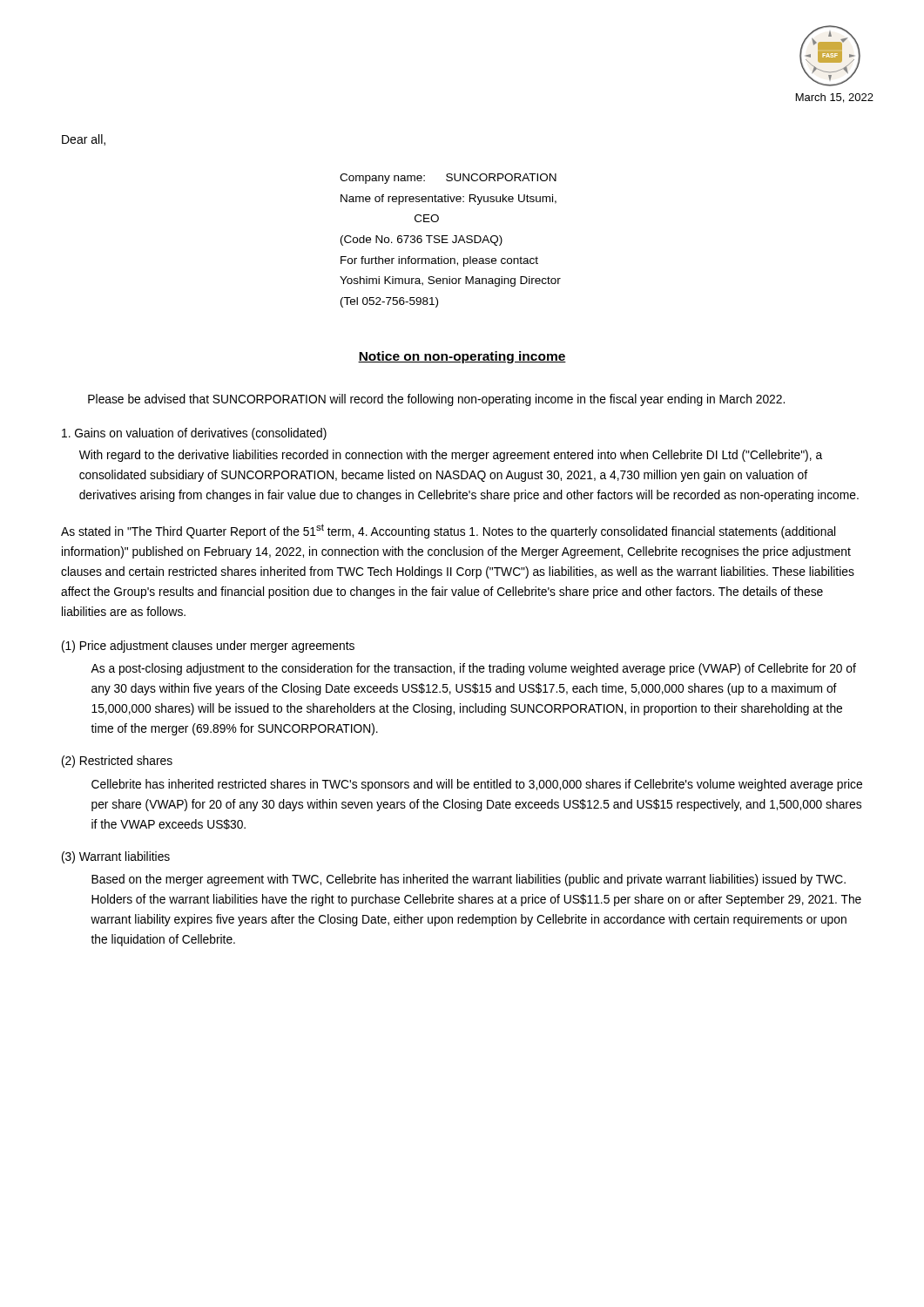Screen dimensions: 1307x924
Task: Find the block on this page that starts "As a post-closing"
Action: [x=474, y=699]
